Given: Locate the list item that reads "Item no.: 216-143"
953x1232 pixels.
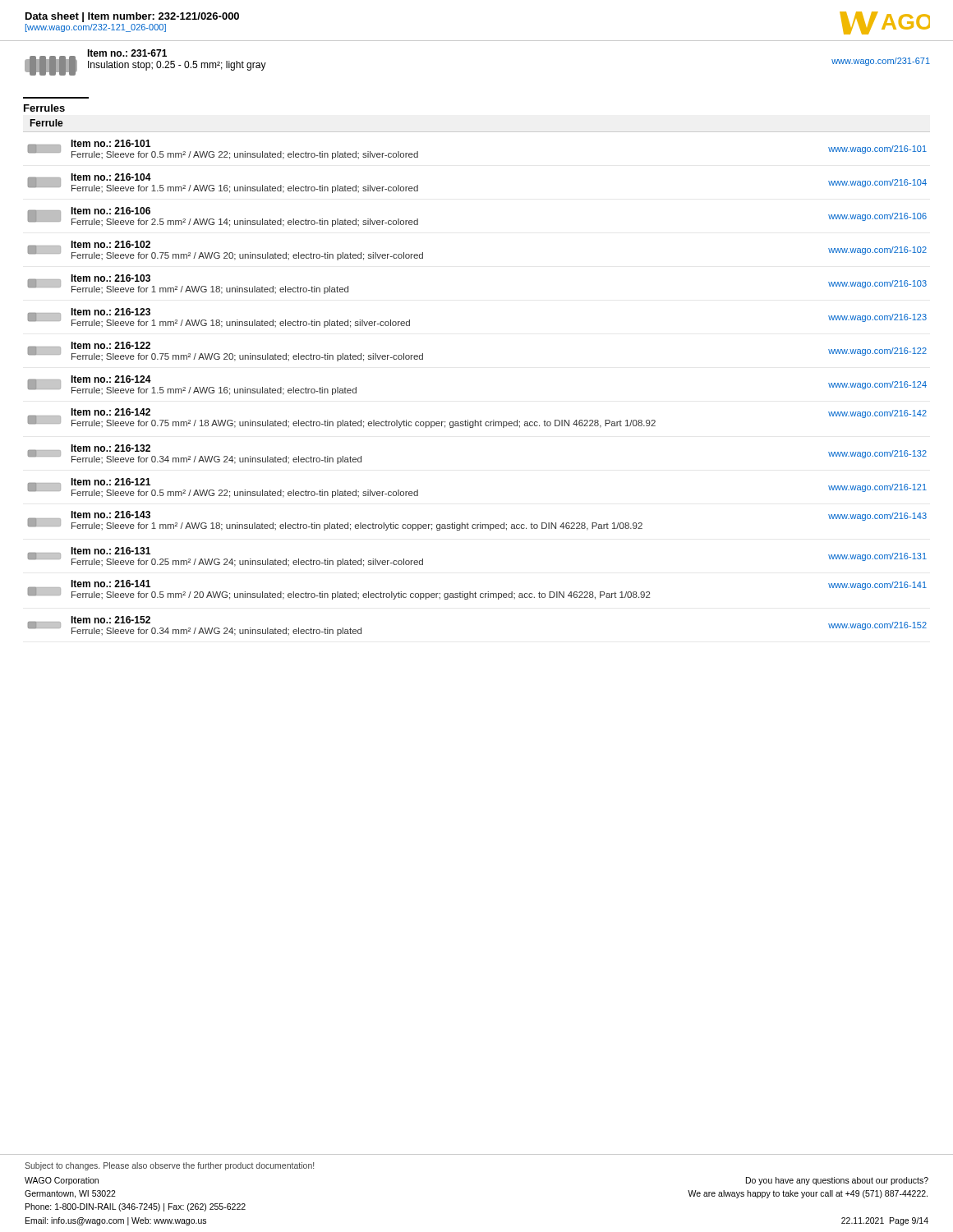Looking at the screenshot, I should tap(476, 522).
